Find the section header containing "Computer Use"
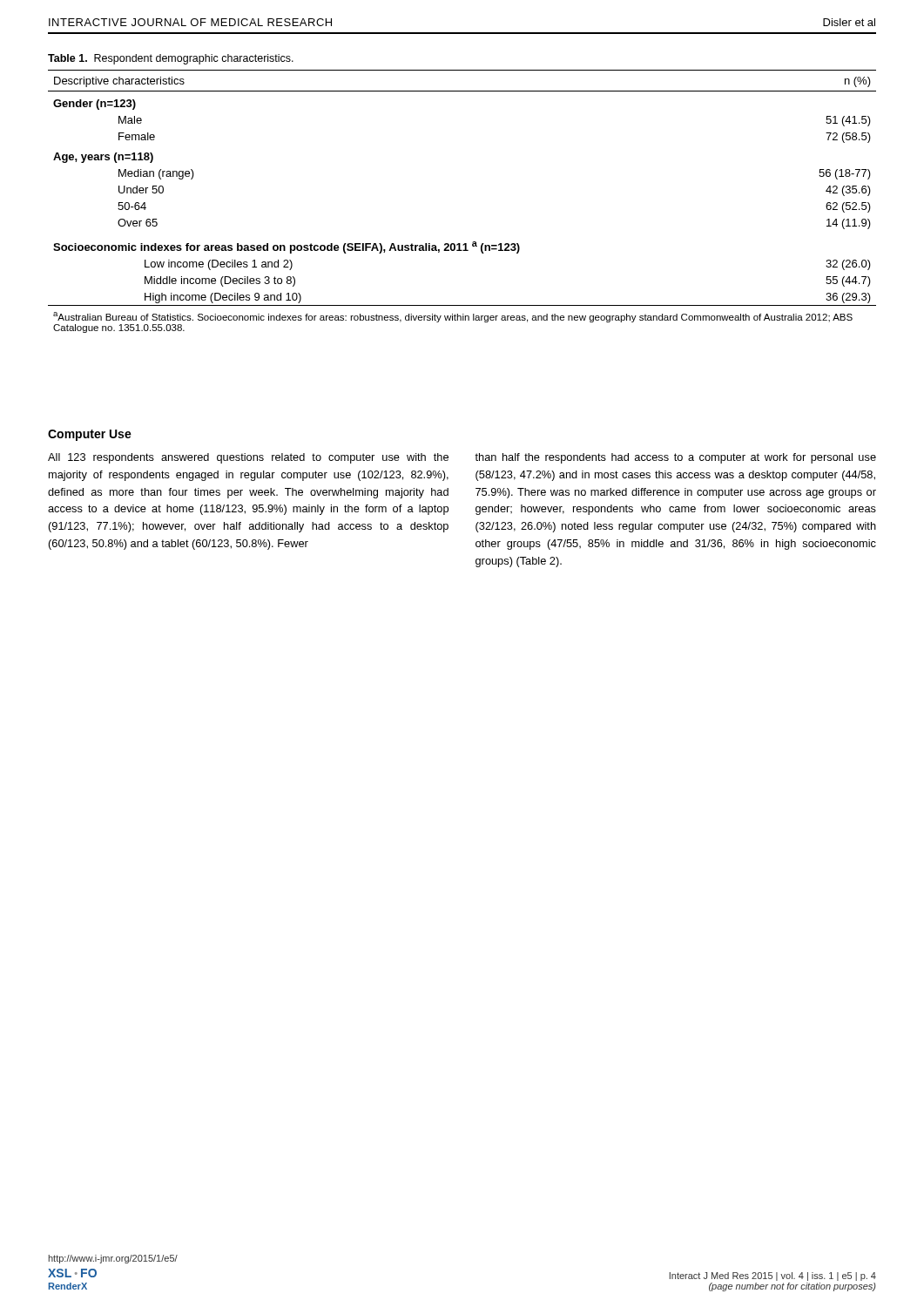Image resolution: width=924 pixels, height=1307 pixels. pos(90,434)
